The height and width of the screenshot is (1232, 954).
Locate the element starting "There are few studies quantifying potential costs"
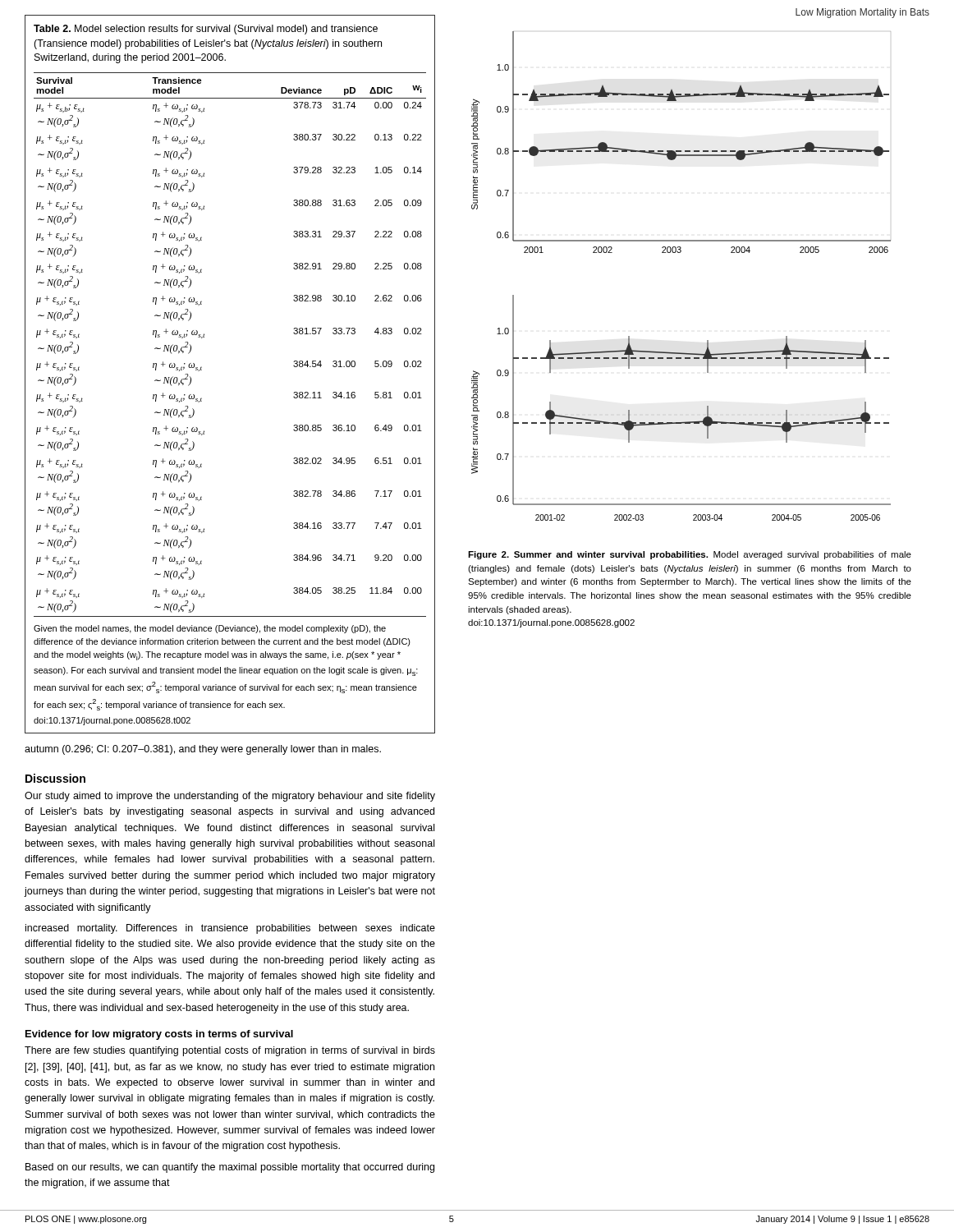(x=230, y=1098)
